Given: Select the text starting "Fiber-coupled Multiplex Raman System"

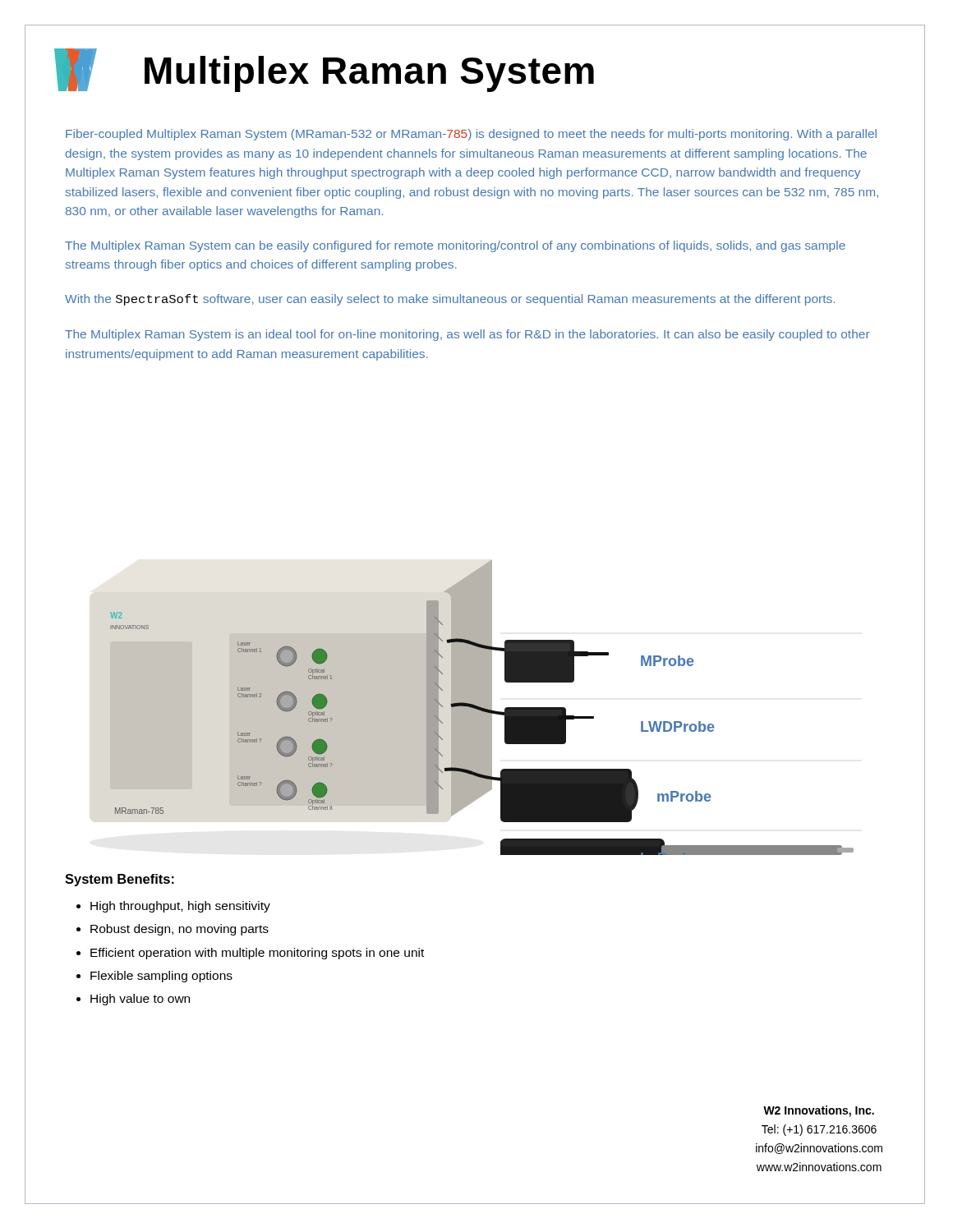Looking at the screenshot, I should [472, 172].
